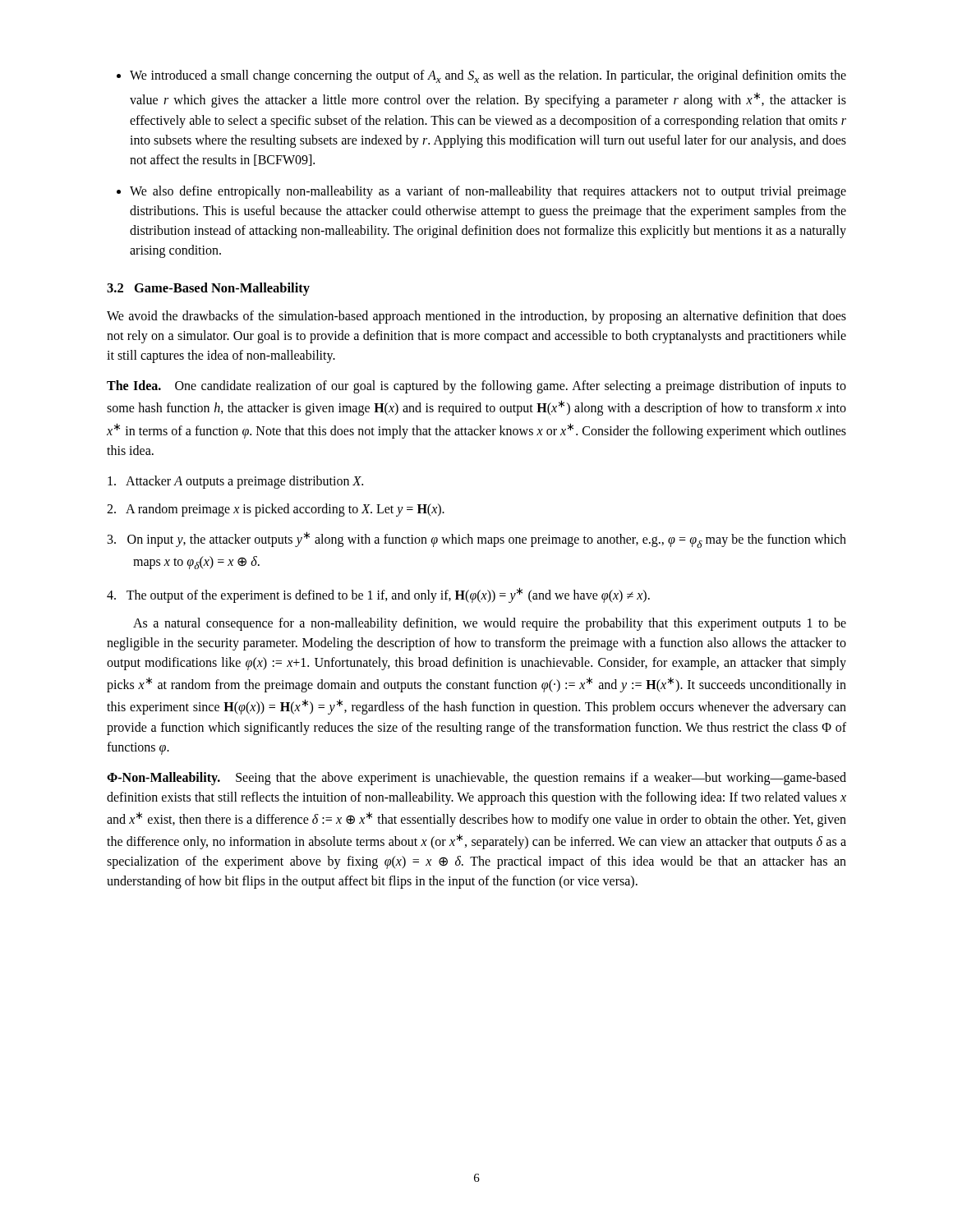Screen dimensions: 1232x953
Task: Point to the passage starting "Φ-Non-Malleability. Seeing that the above"
Action: point(476,829)
